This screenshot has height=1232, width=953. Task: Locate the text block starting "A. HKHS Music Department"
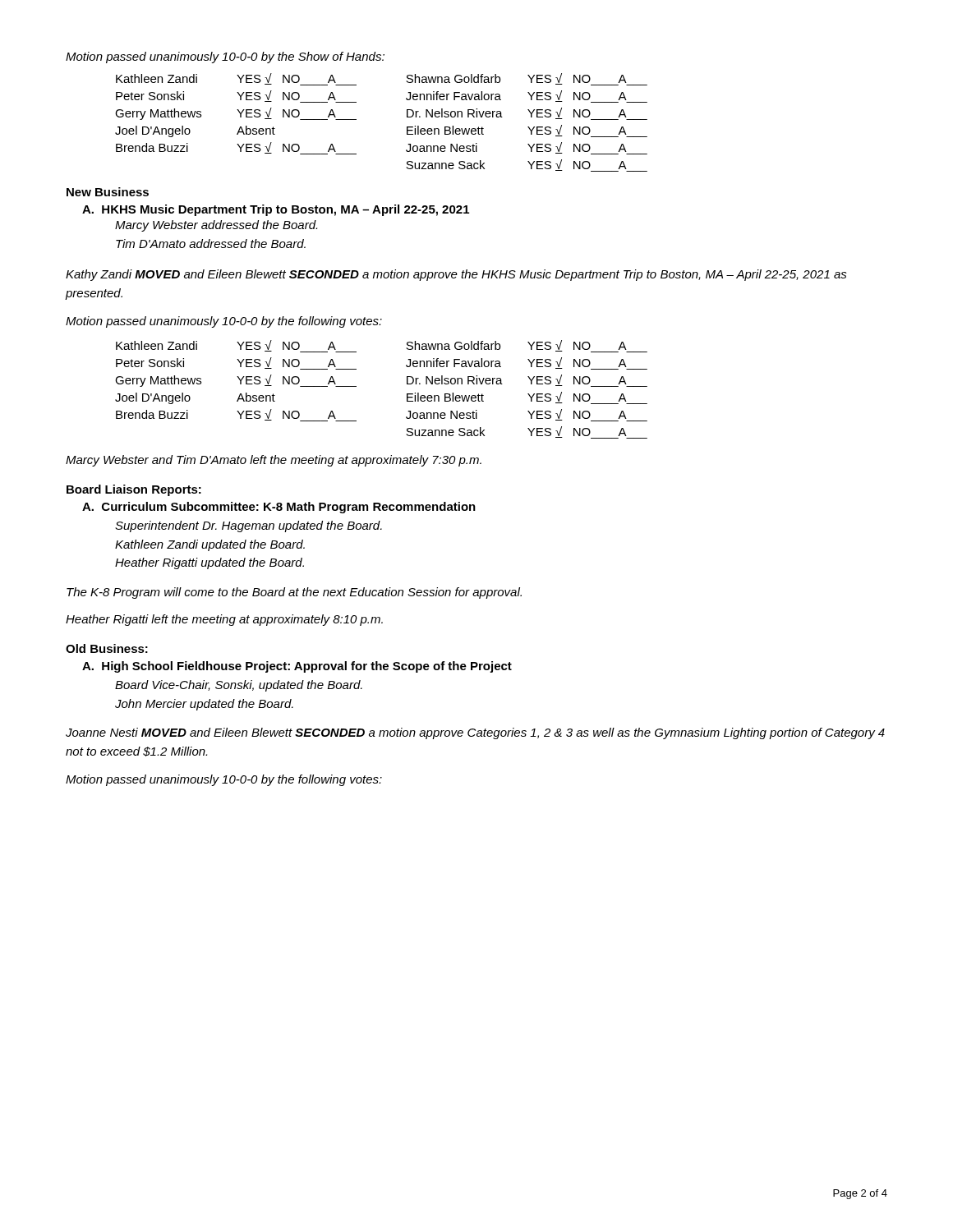[x=276, y=209]
